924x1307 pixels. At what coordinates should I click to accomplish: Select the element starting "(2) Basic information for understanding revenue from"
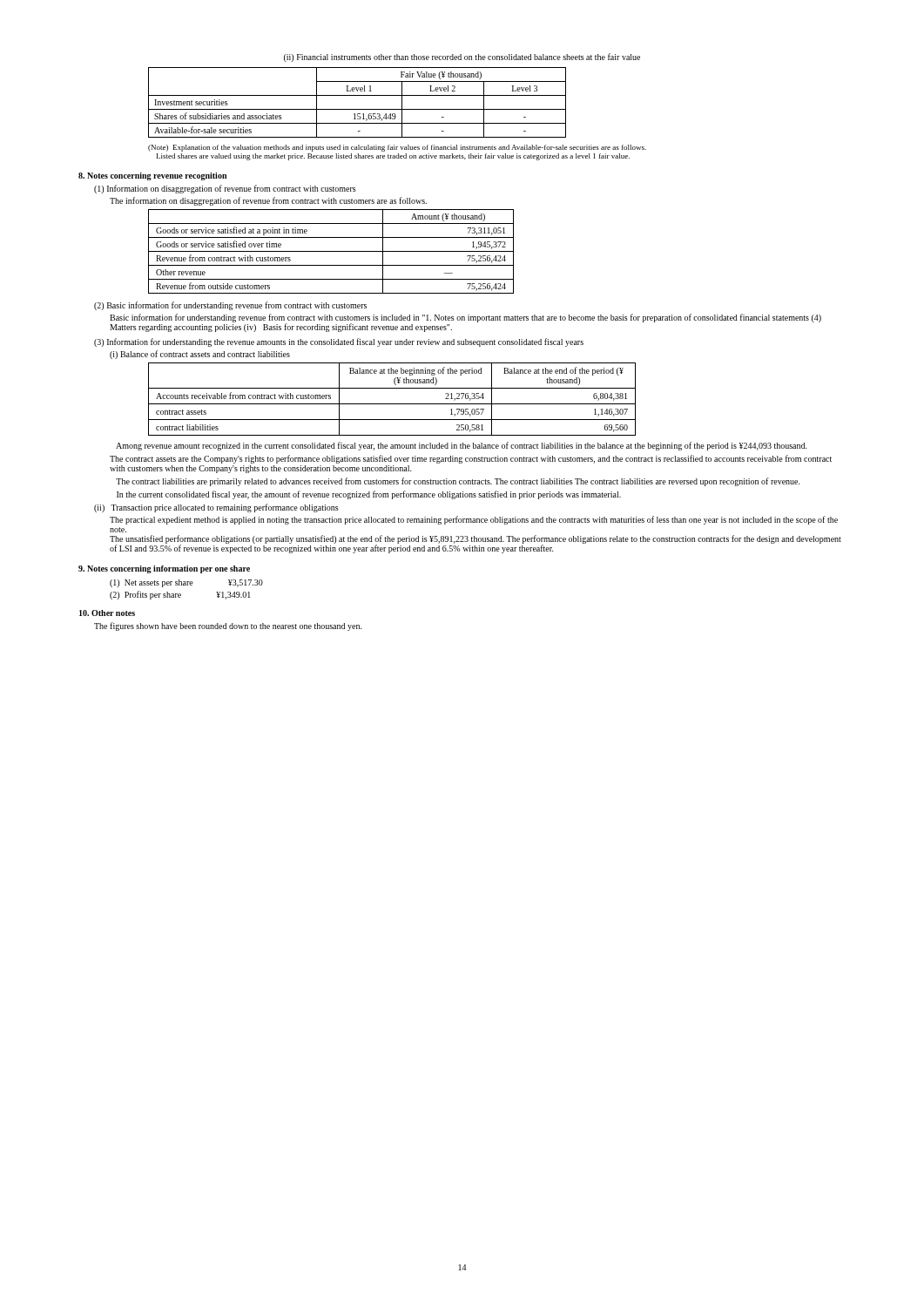tap(231, 305)
